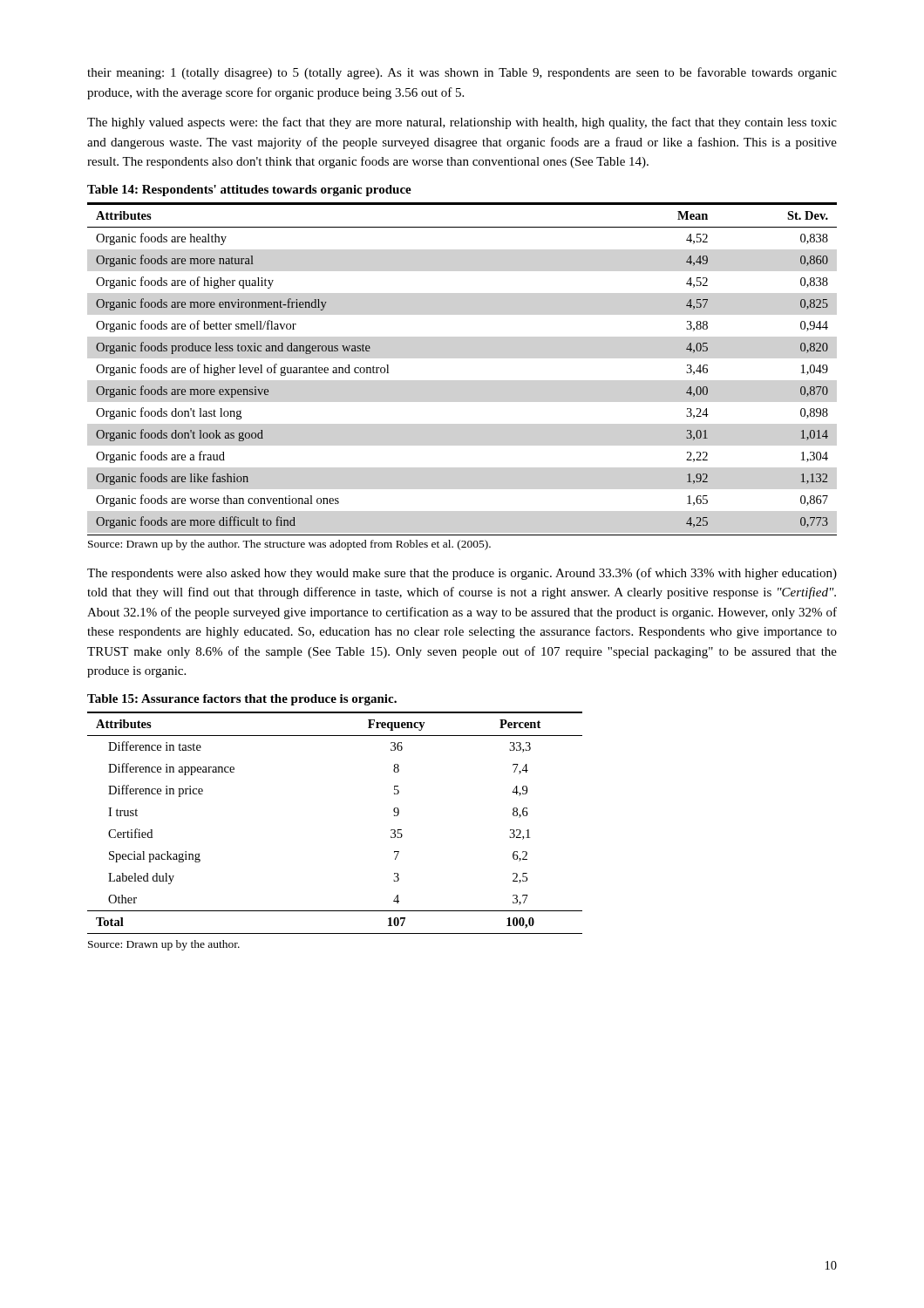Locate the text block that says "The respondents were"
This screenshot has width=924, height=1308.
coord(462,621)
